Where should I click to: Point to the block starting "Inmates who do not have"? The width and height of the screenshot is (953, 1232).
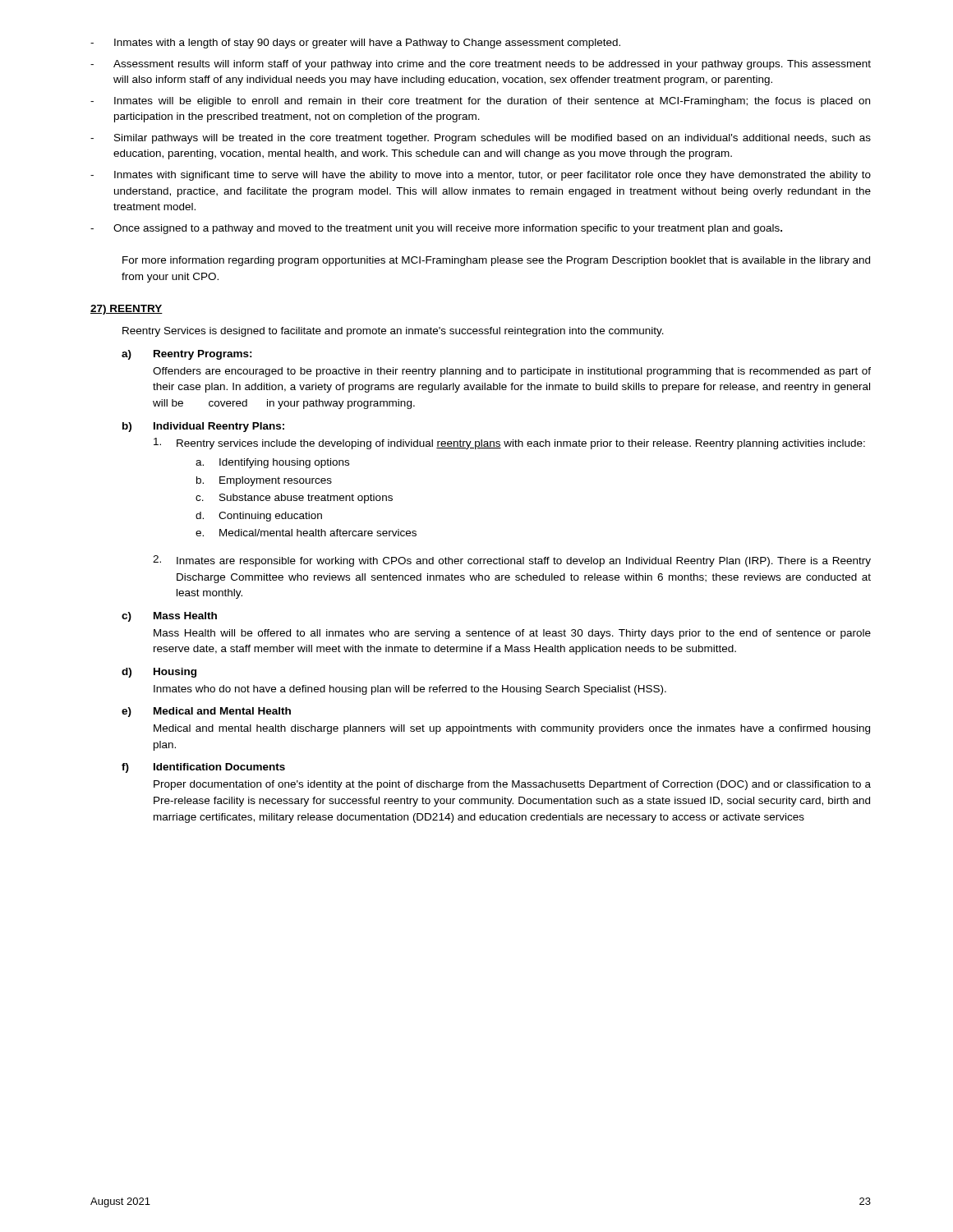pyautogui.click(x=410, y=688)
